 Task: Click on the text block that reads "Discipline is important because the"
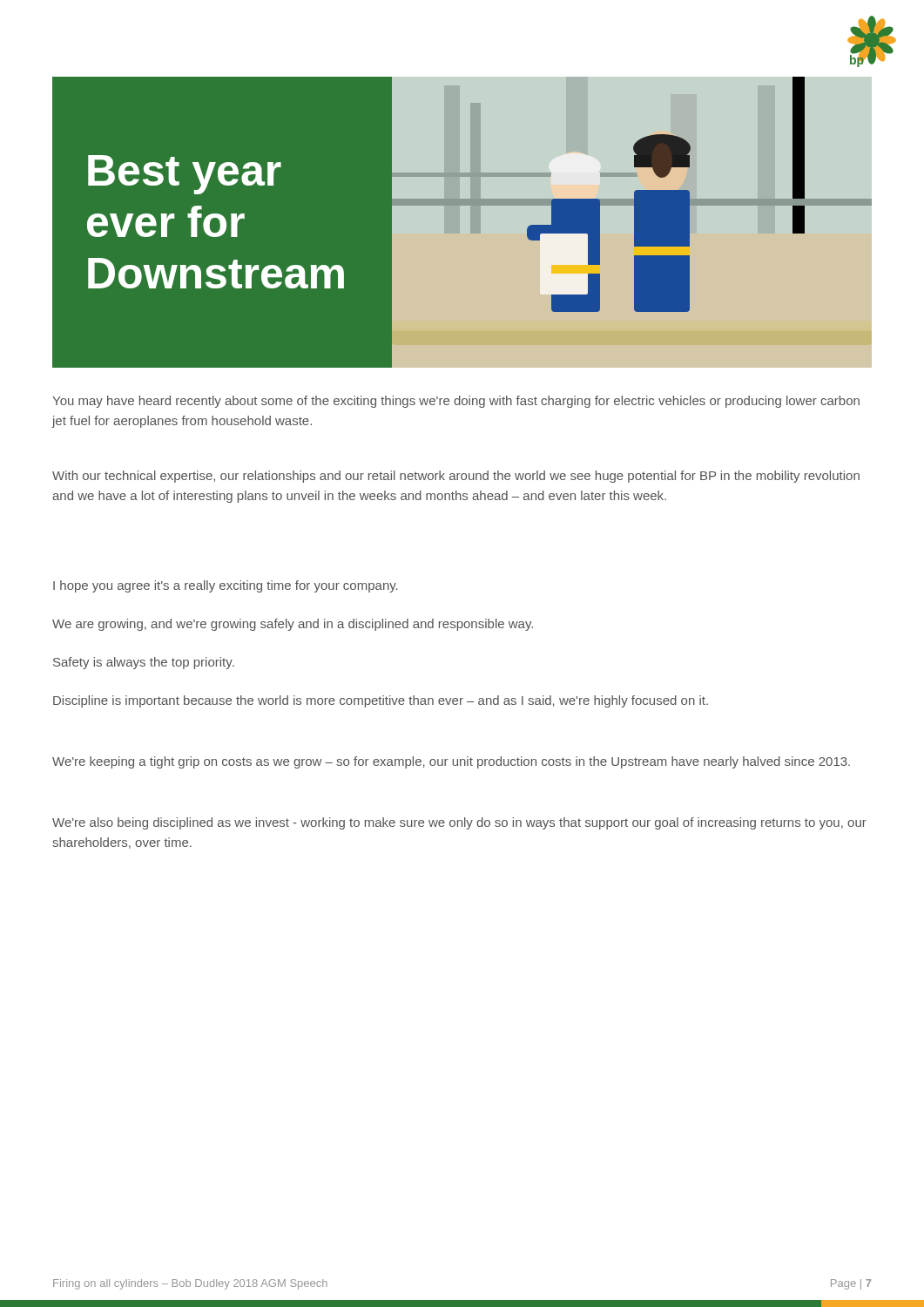pyautogui.click(x=381, y=700)
